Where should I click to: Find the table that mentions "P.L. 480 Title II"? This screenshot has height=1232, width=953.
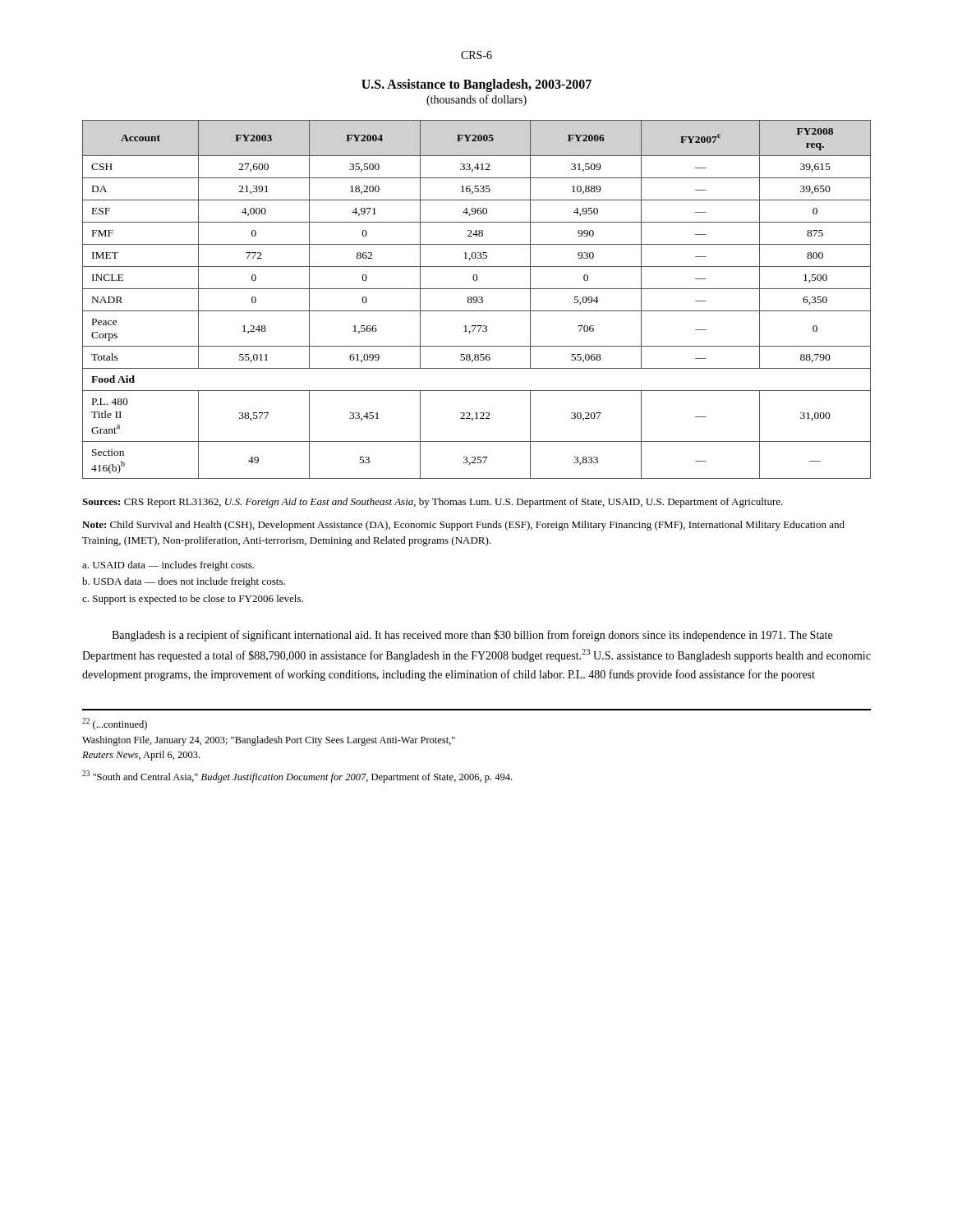click(x=476, y=299)
